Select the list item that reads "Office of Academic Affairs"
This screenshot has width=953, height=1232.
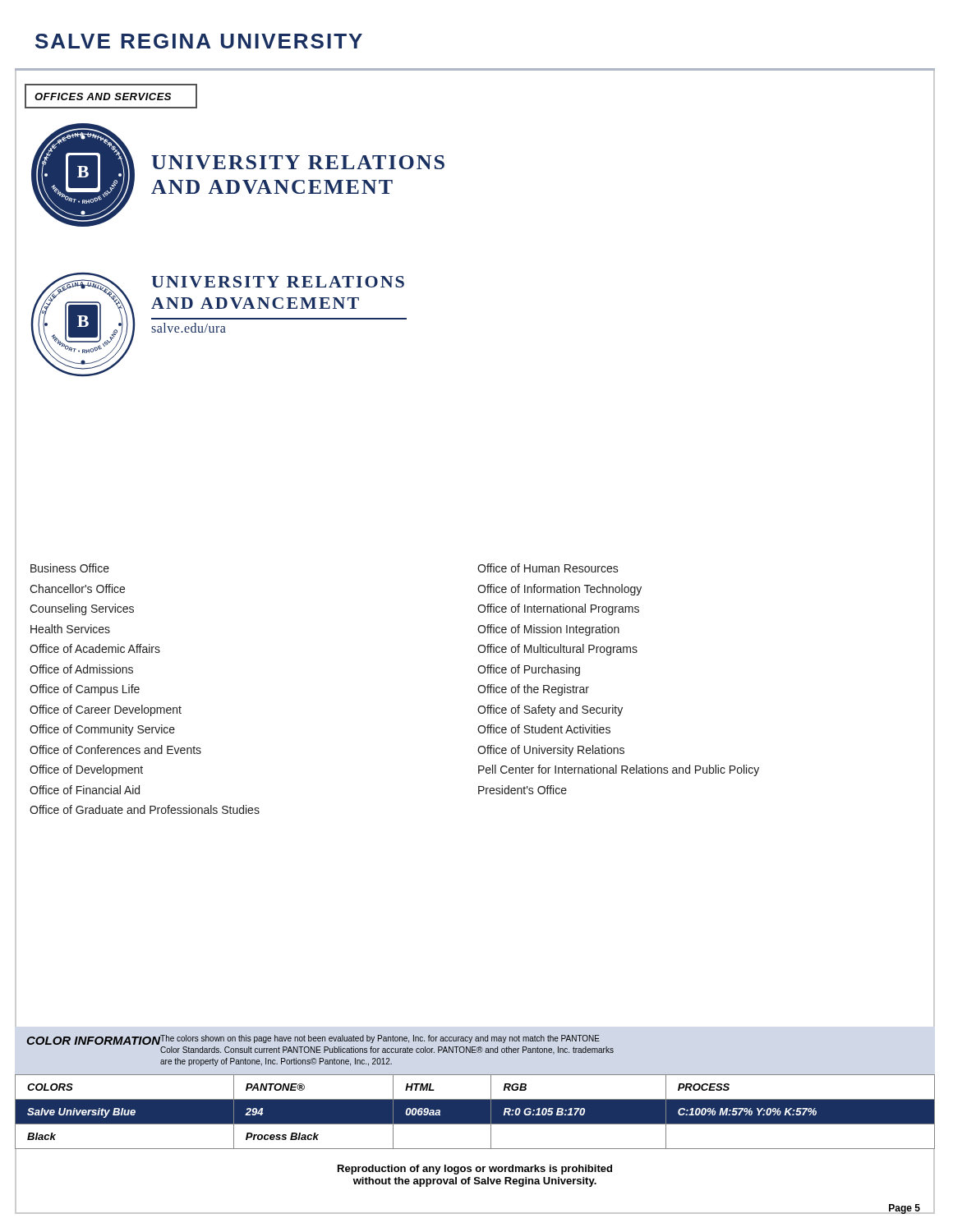tap(95, 649)
